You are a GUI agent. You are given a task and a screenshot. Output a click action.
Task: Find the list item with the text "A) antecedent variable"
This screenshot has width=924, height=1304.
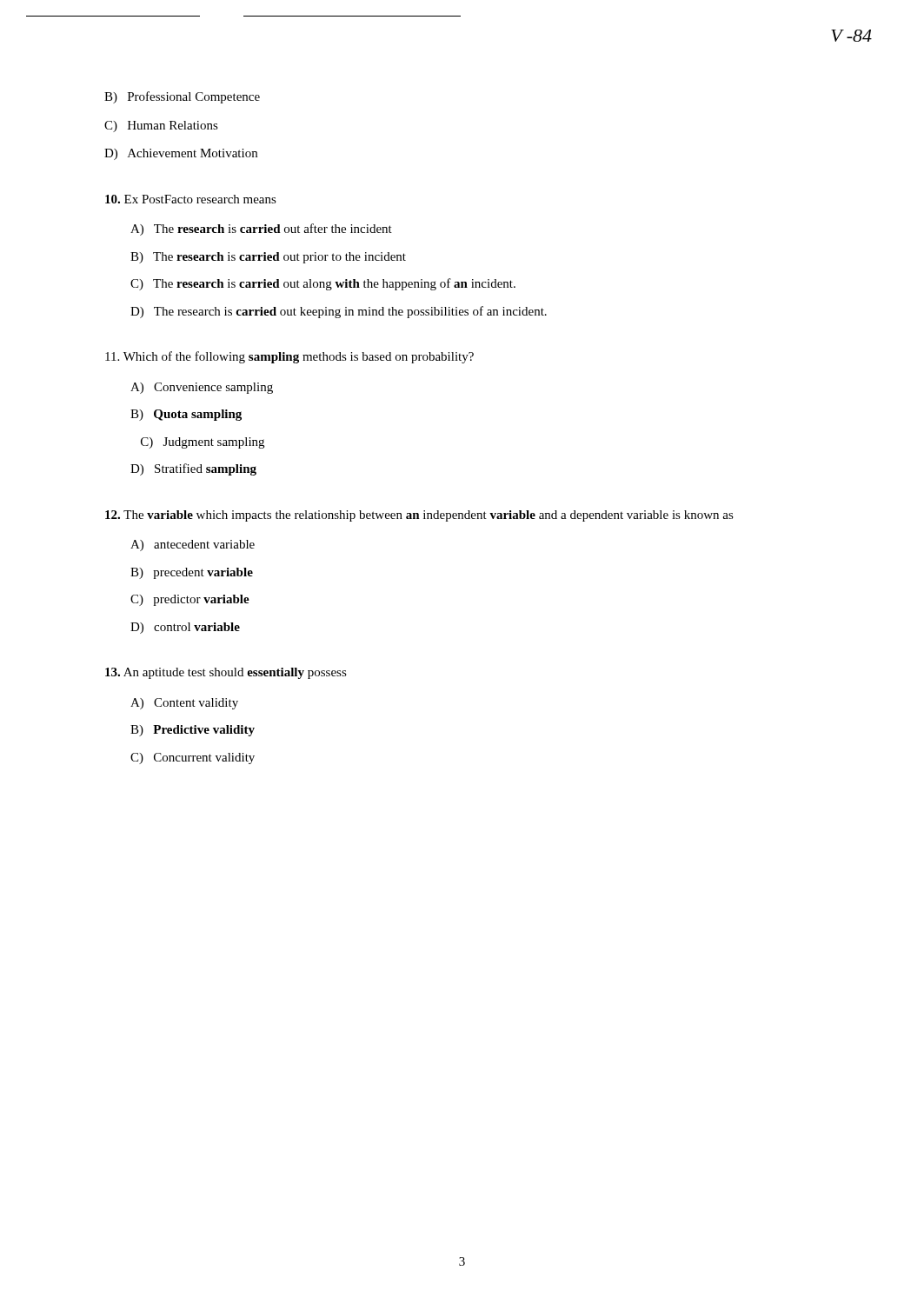click(x=193, y=544)
